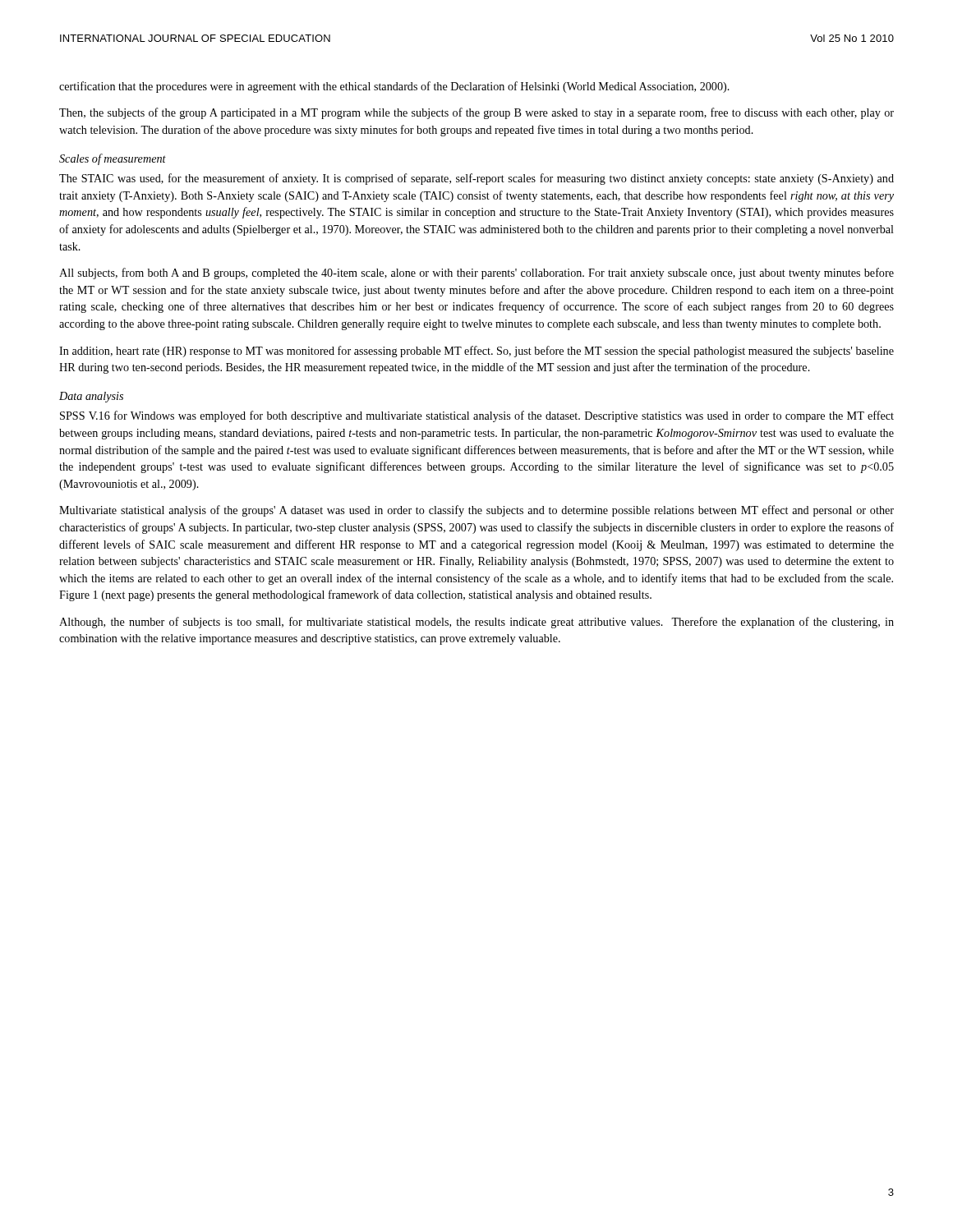The image size is (953, 1232).
Task: Select the text starting "Then, the subjects"
Action: pos(476,121)
